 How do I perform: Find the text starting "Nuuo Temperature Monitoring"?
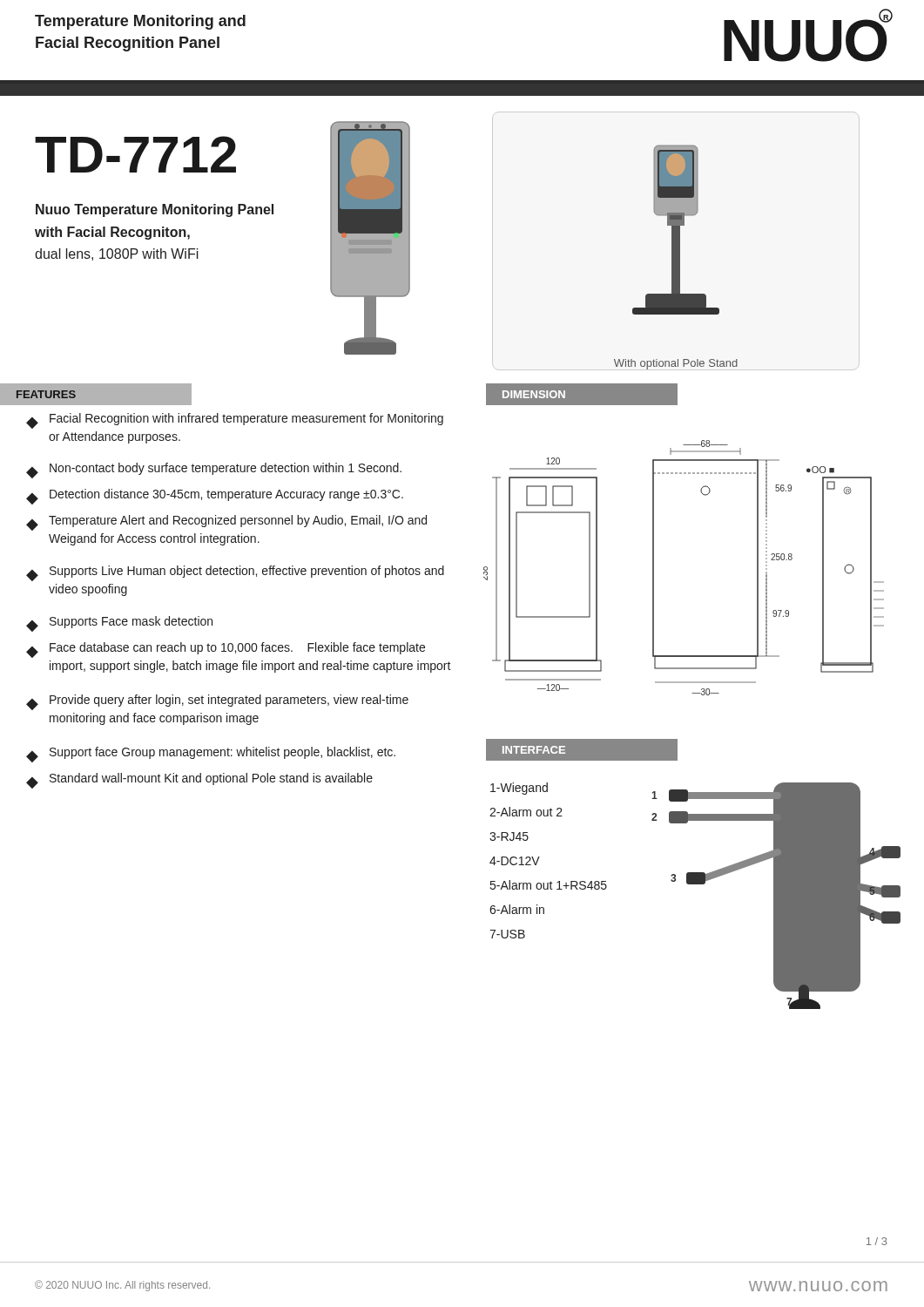(x=155, y=232)
